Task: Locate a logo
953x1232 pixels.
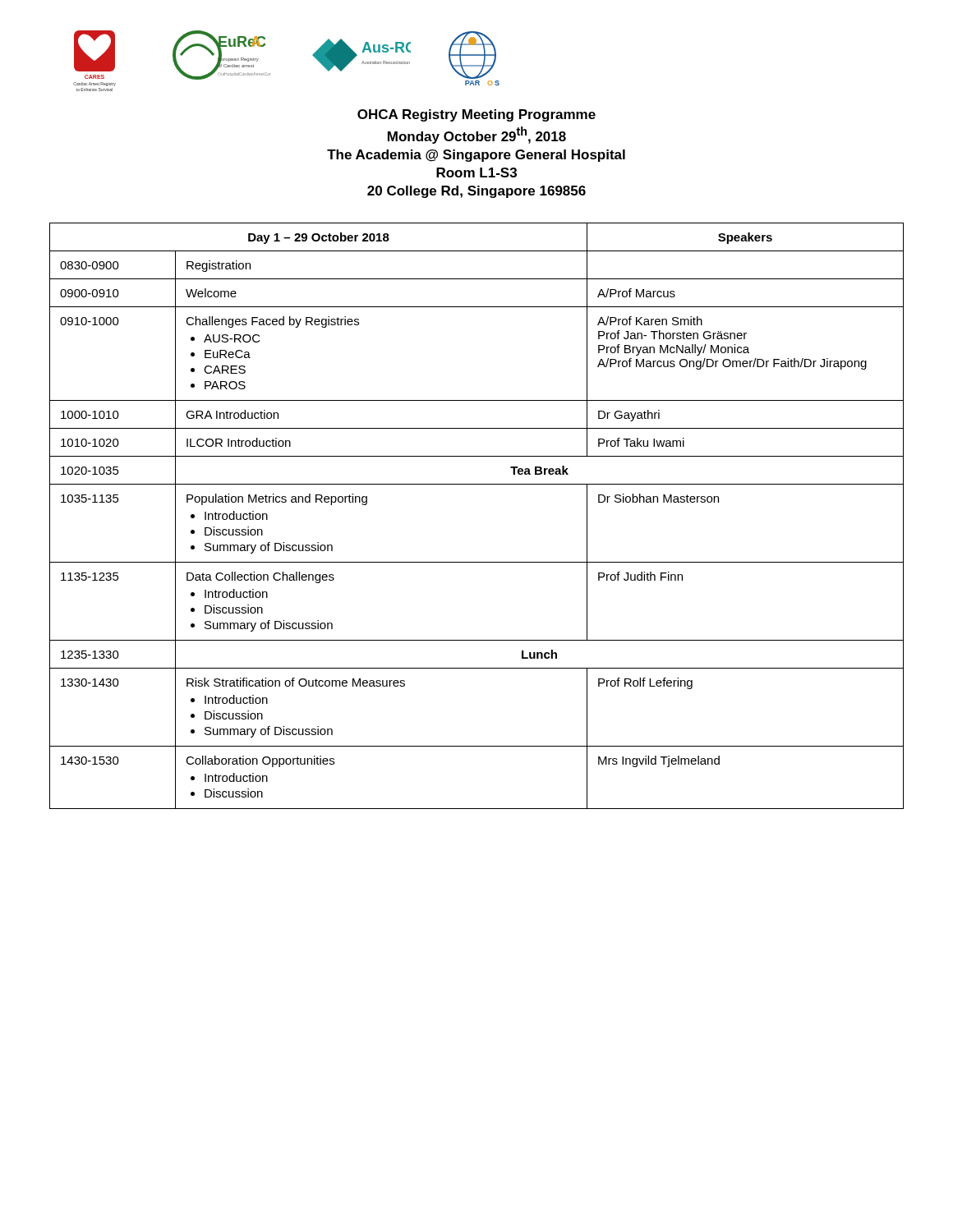Action: (476, 59)
